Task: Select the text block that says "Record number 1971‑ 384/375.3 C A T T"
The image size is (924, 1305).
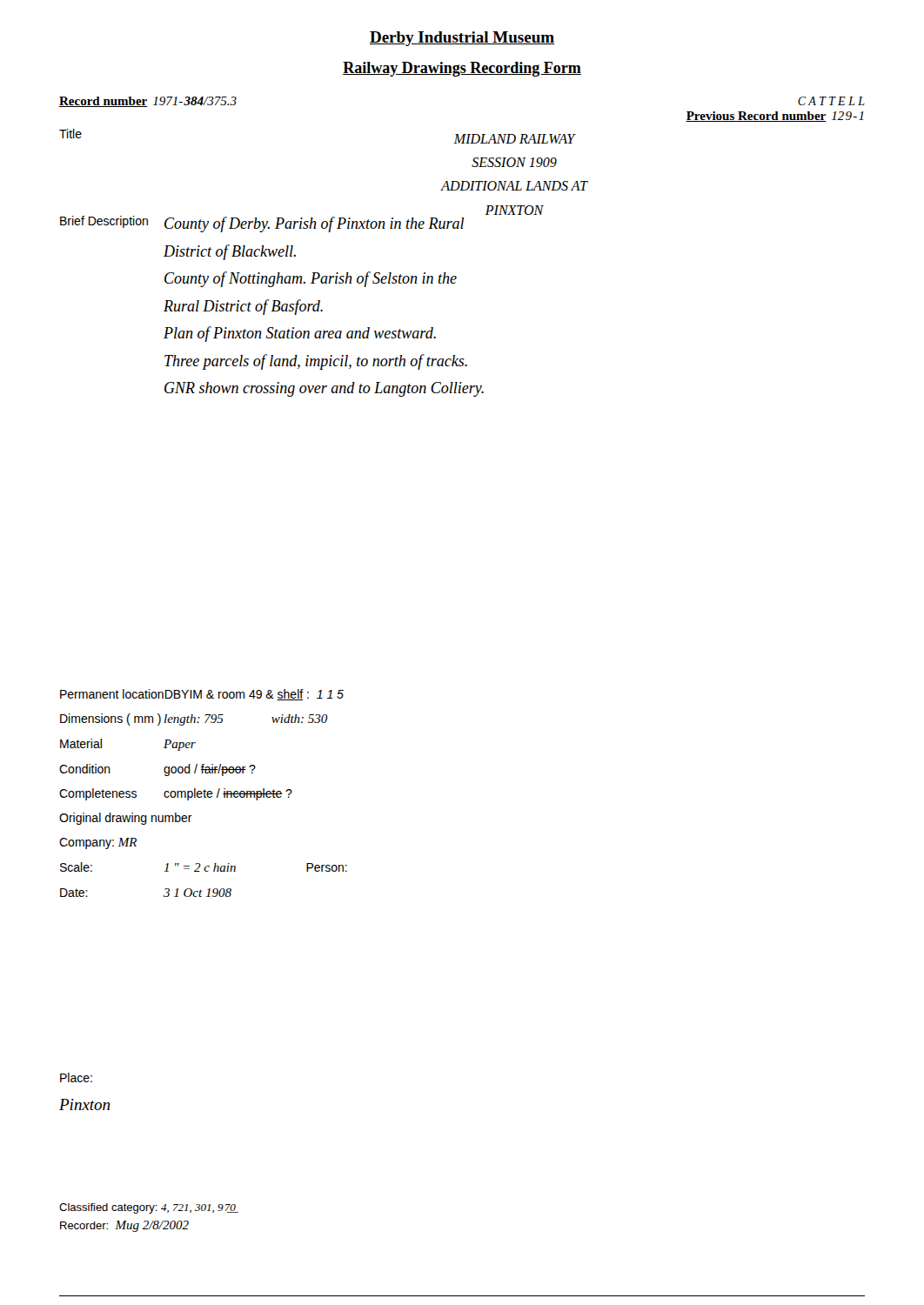Action: pos(155,101)
